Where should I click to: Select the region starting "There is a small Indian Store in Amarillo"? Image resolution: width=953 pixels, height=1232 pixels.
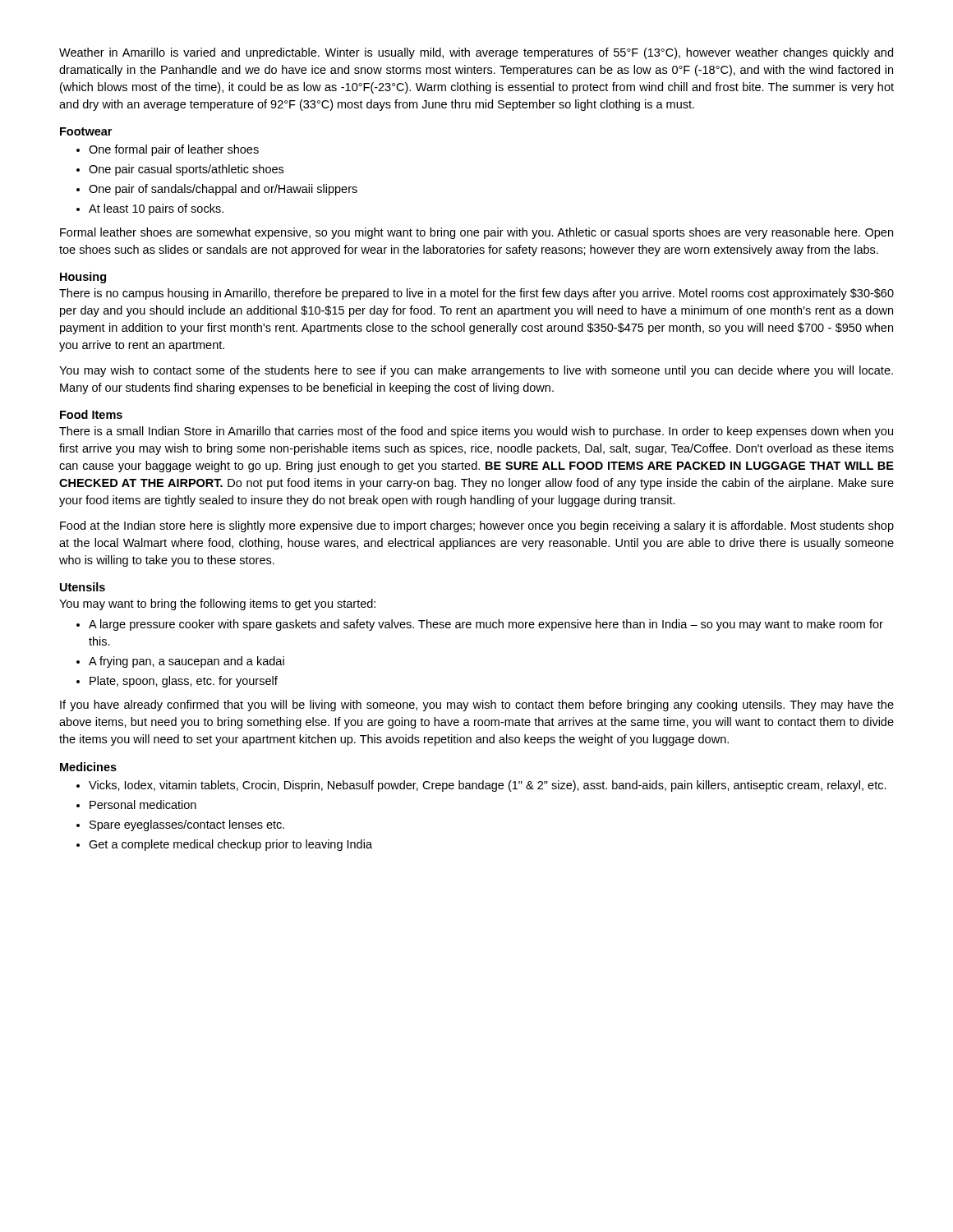(476, 466)
